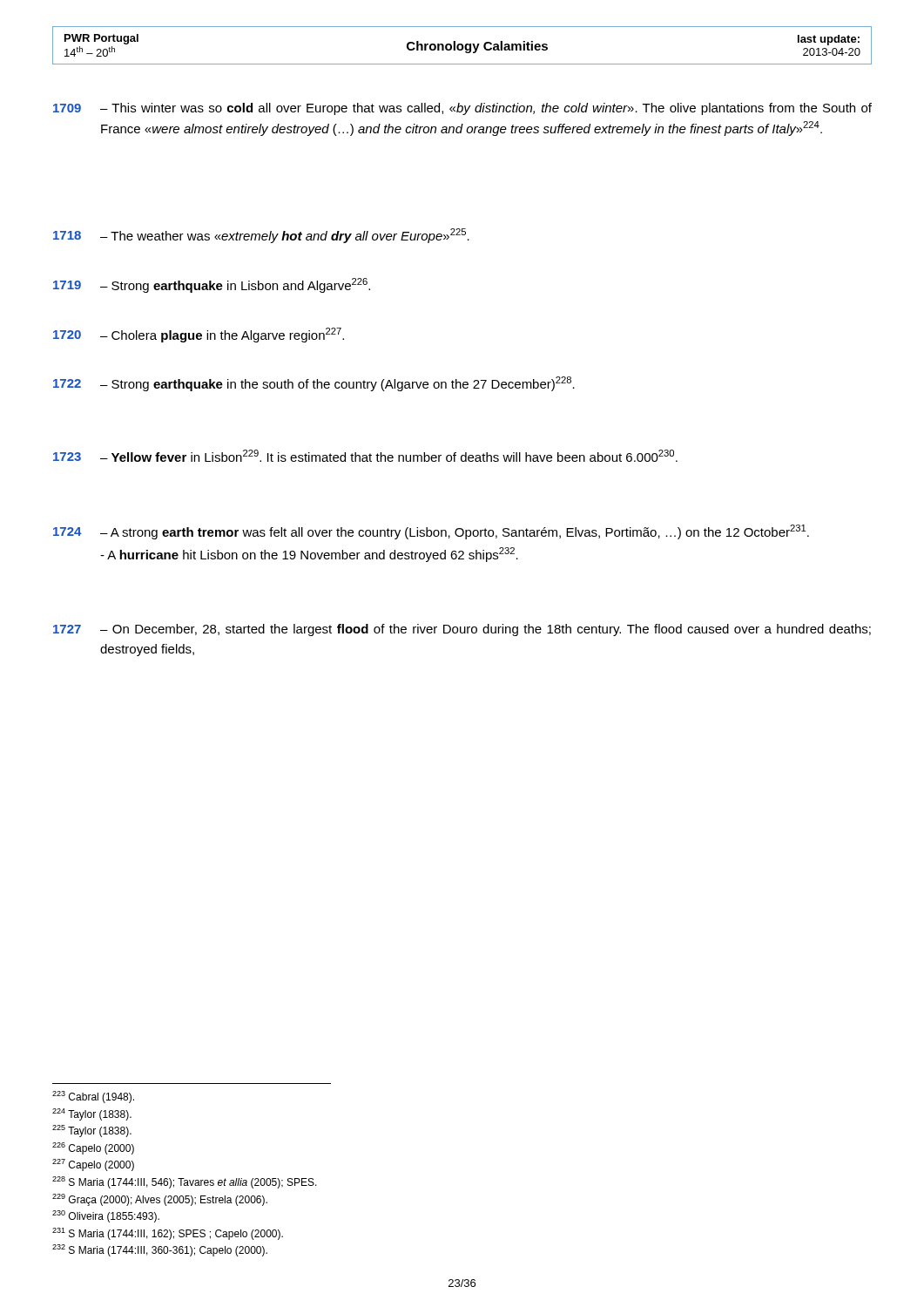Find the block on this page that starts "1719 – Strong earthquake in"
The width and height of the screenshot is (924, 1307).
tap(212, 285)
